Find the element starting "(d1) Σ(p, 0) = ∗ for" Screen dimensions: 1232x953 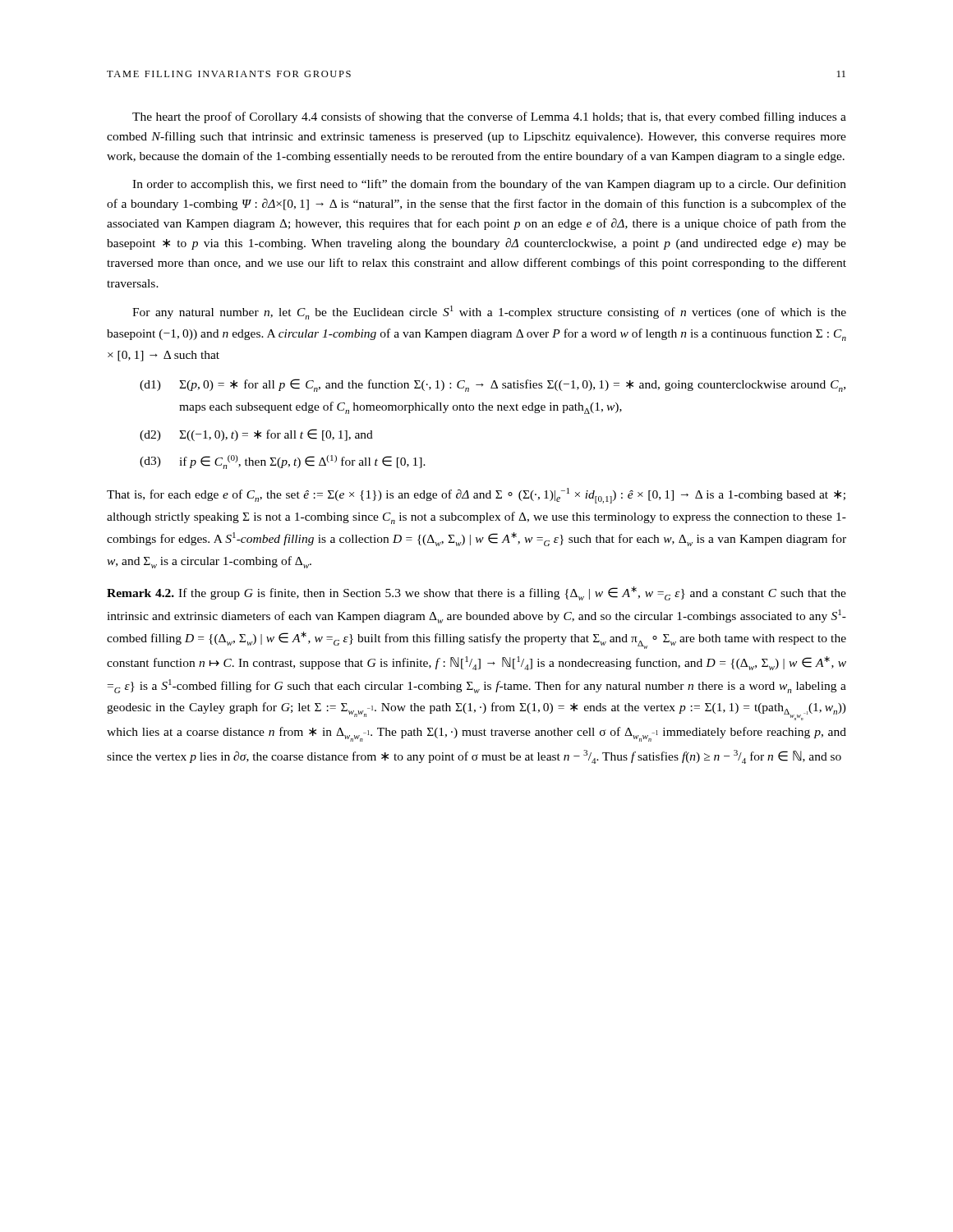[x=493, y=397]
